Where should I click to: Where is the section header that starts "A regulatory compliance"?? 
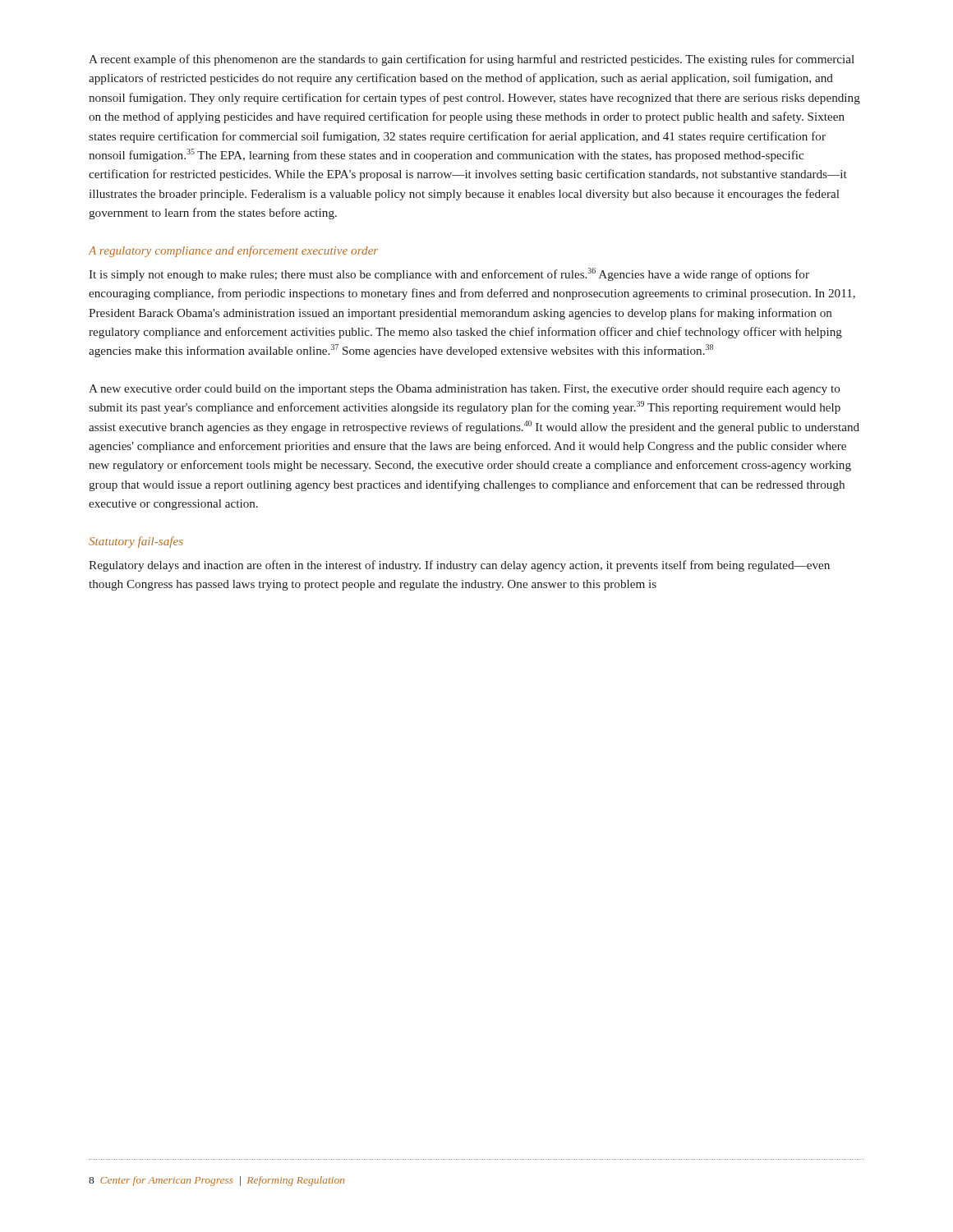click(233, 251)
